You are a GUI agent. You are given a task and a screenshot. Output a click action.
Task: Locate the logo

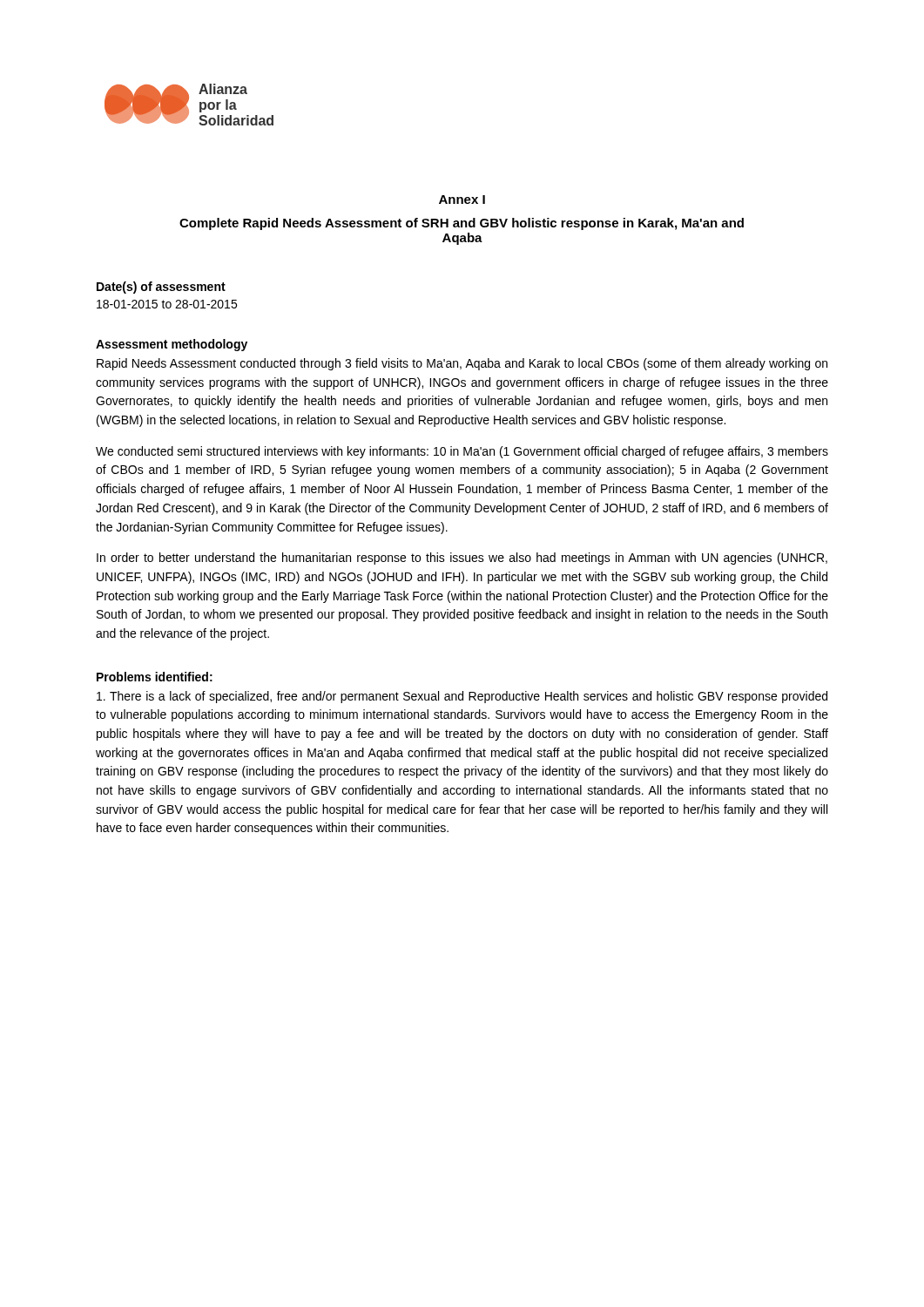[462, 105]
